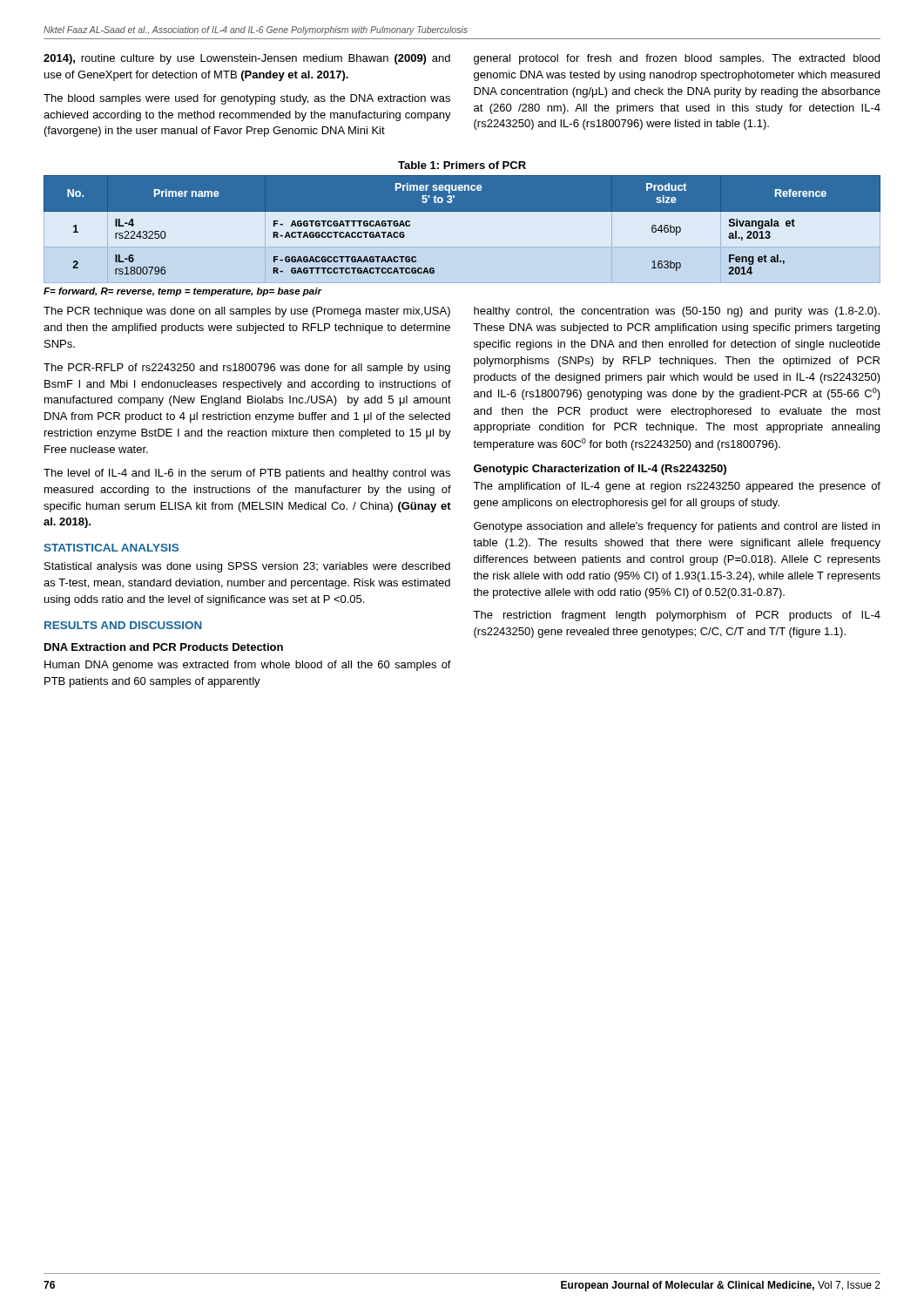The height and width of the screenshot is (1307, 924).
Task: Click the passage that begins "F= forward, R= reverse, temp"
Action: (182, 291)
